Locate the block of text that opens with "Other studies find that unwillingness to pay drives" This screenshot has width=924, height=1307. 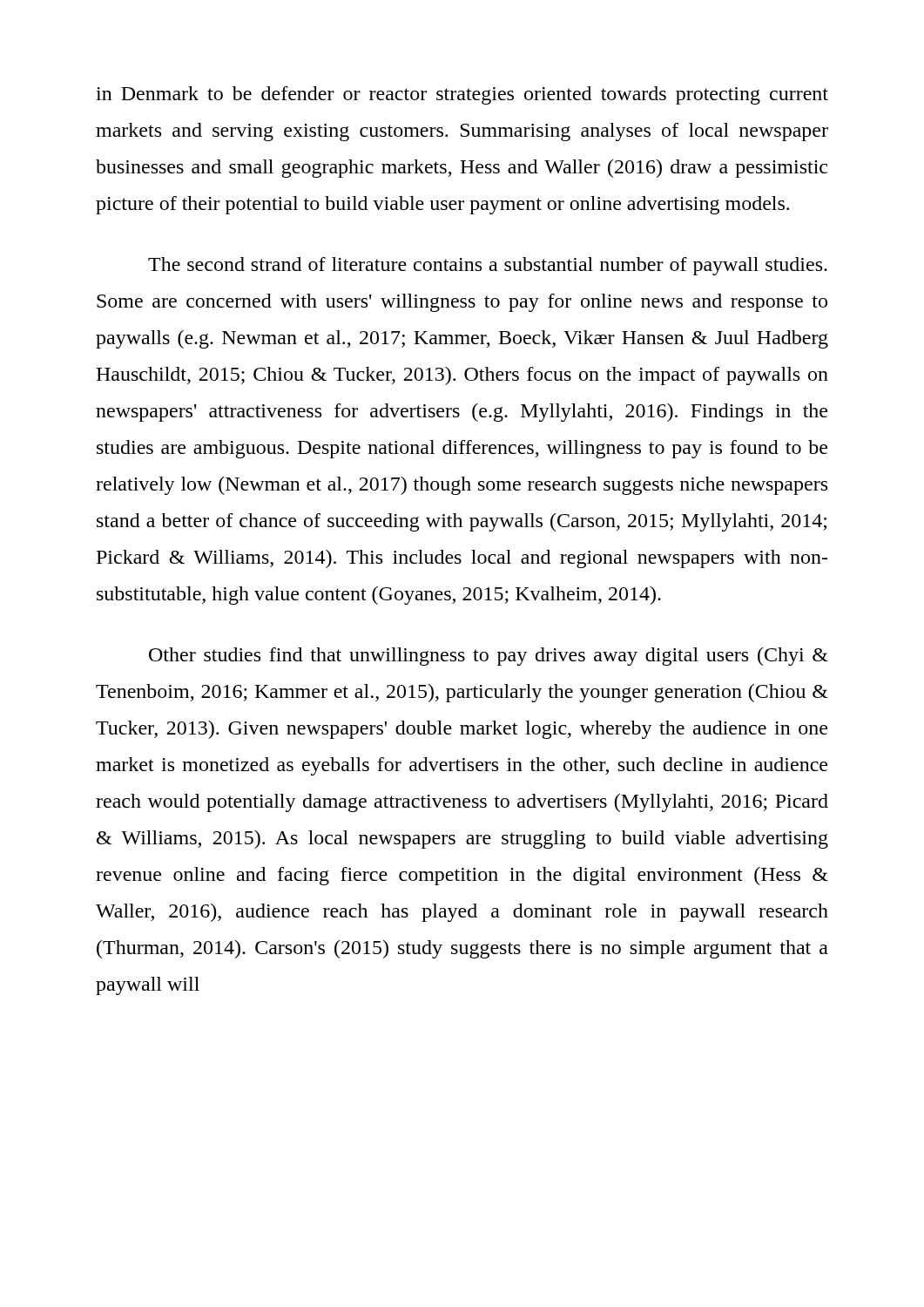[x=489, y=657]
